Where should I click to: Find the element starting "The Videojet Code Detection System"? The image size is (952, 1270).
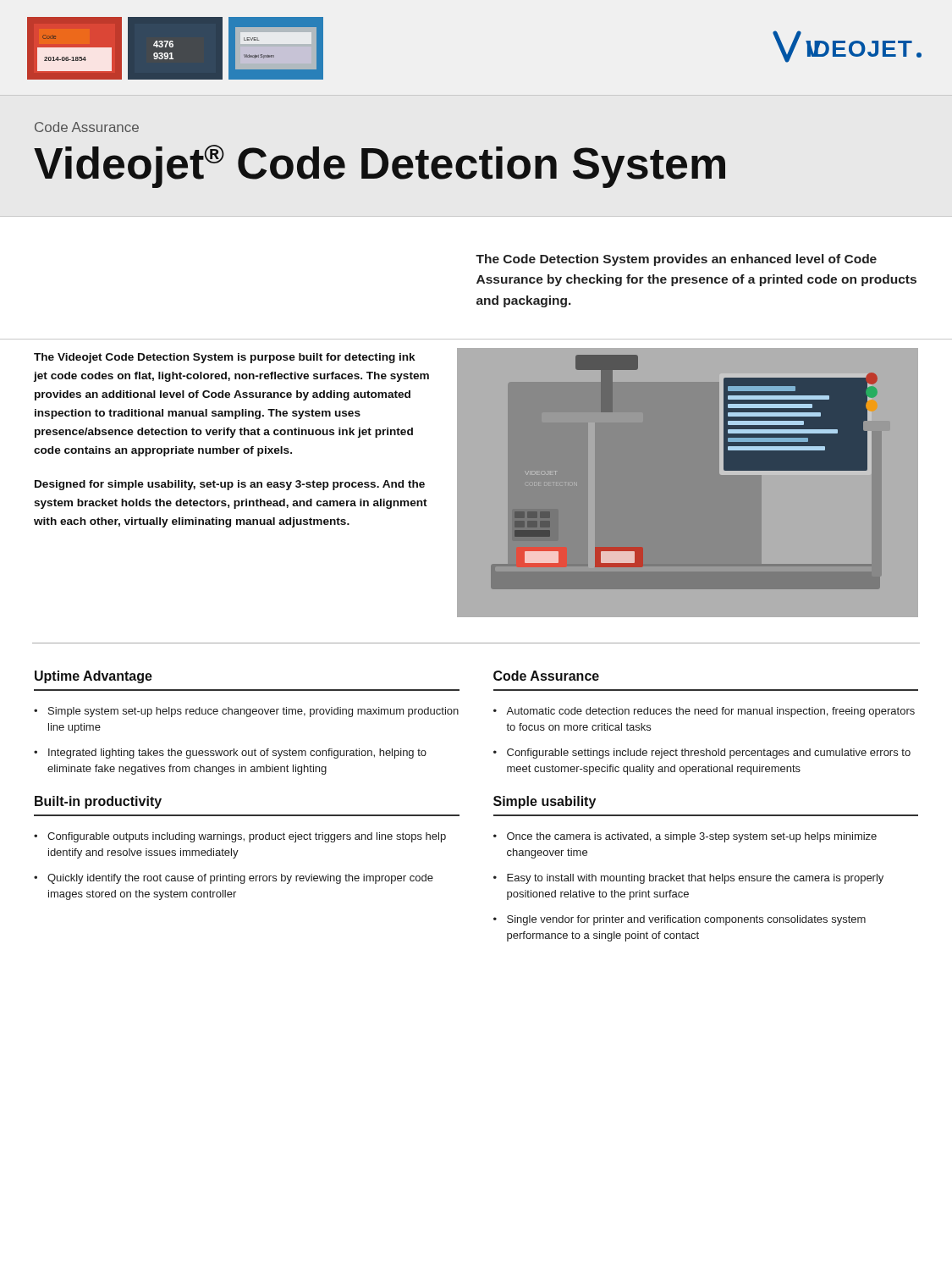click(x=232, y=403)
